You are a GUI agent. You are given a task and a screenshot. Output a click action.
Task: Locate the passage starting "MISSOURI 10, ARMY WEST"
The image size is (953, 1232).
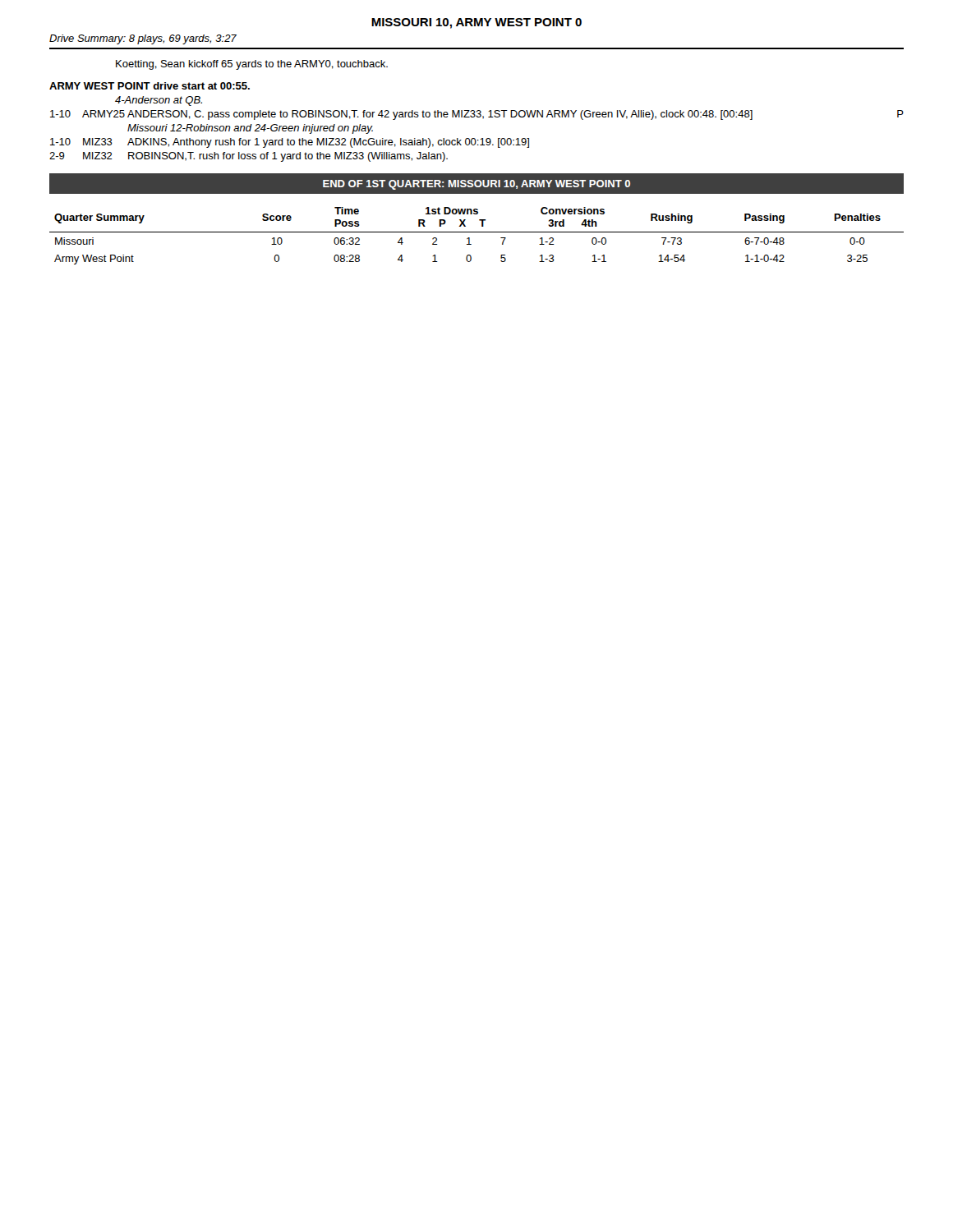click(476, 22)
